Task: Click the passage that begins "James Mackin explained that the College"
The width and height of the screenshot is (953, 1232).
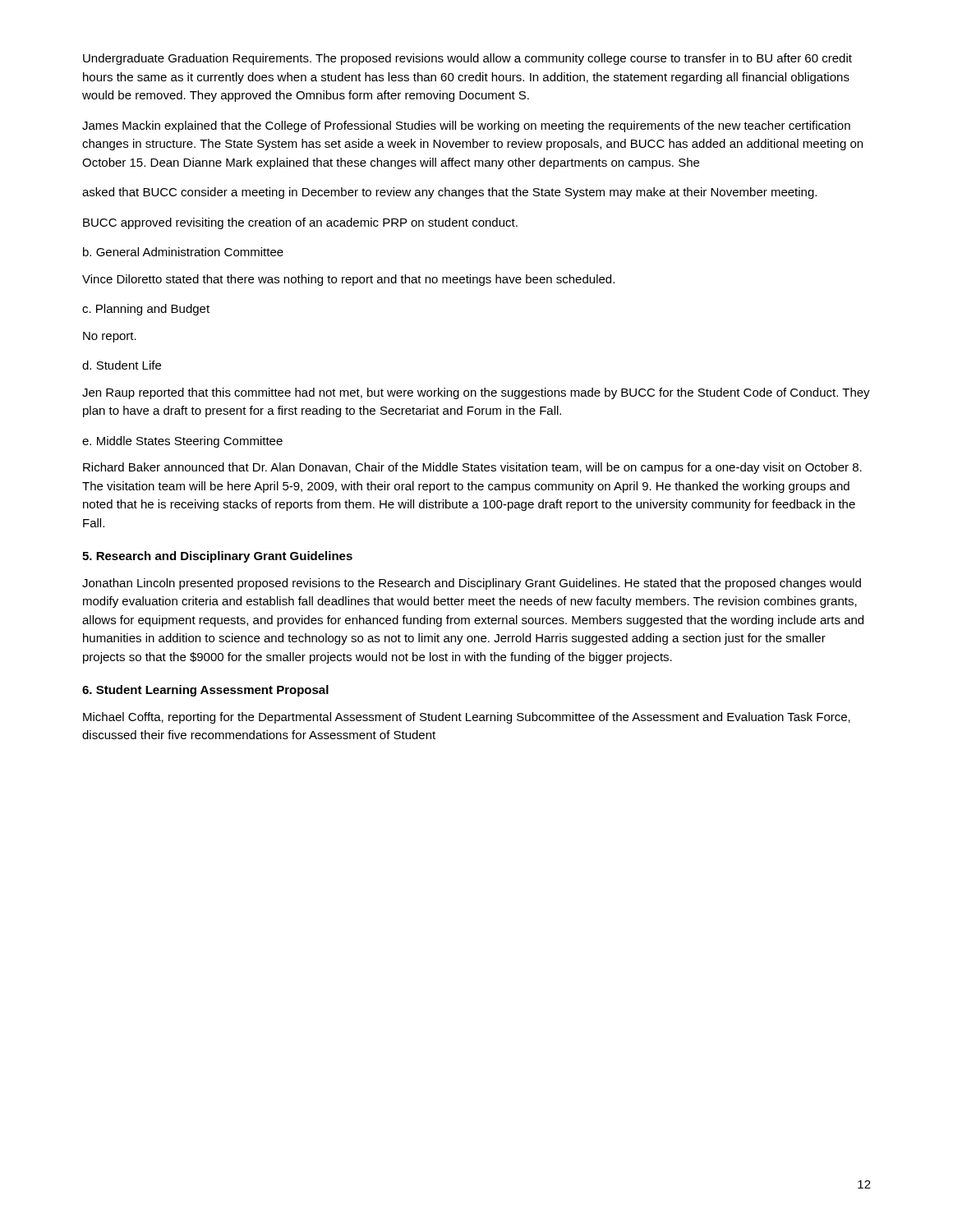Action: pyautogui.click(x=473, y=143)
